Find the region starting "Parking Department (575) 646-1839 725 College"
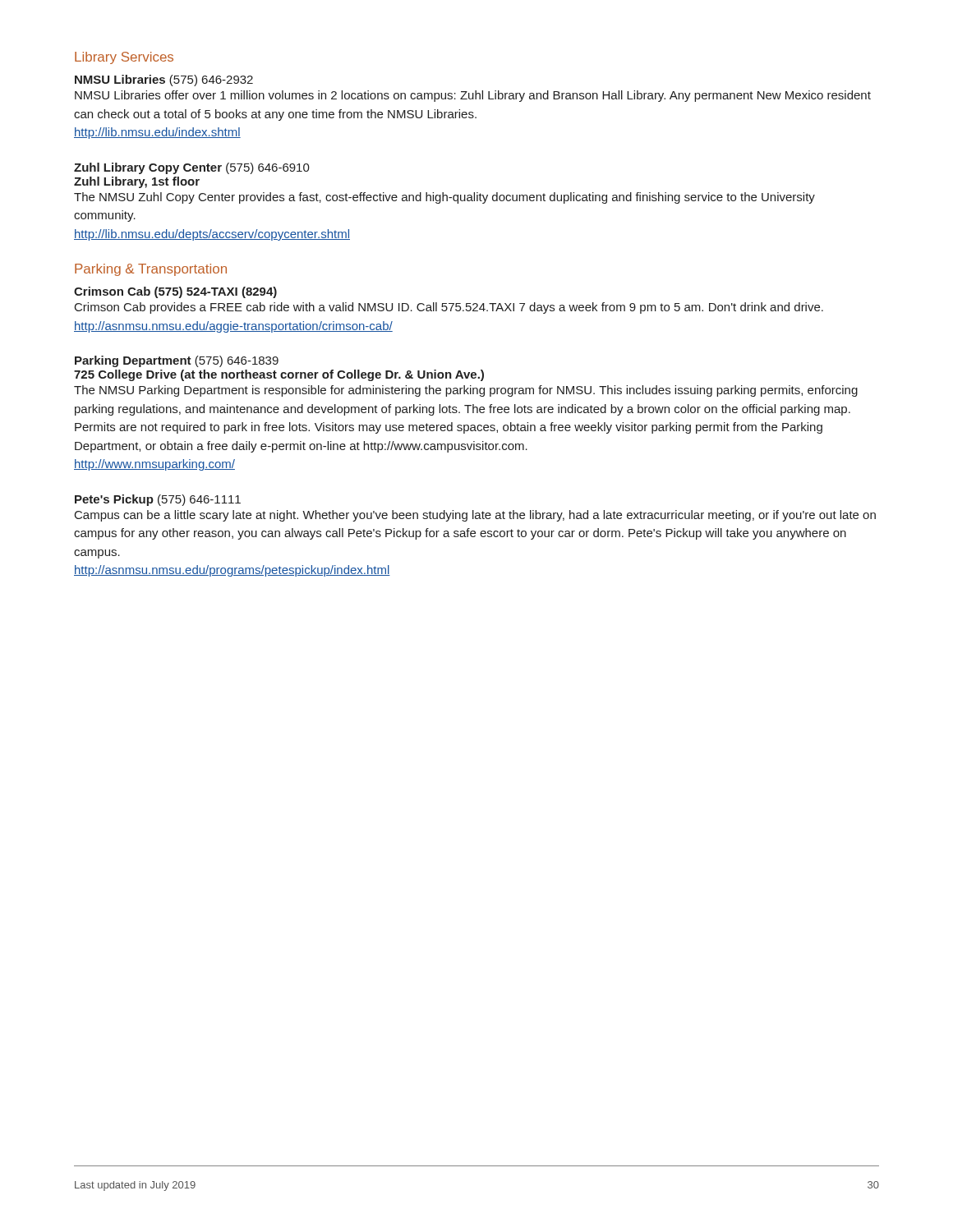The width and height of the screenshot is (953, 1232). point(466,412)
